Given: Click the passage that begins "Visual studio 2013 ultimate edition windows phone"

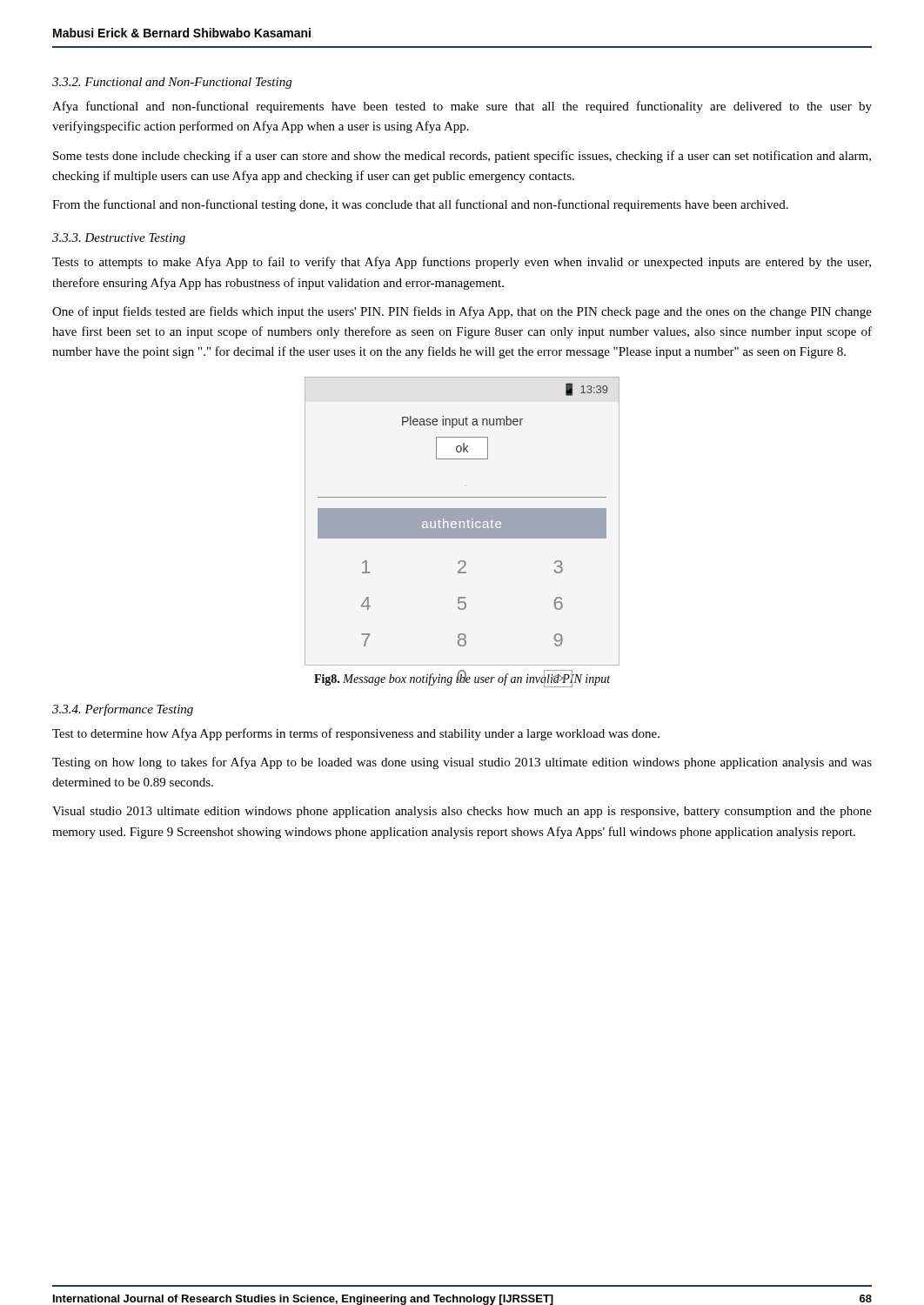Looking at the screenshot, I should point(462,821).
